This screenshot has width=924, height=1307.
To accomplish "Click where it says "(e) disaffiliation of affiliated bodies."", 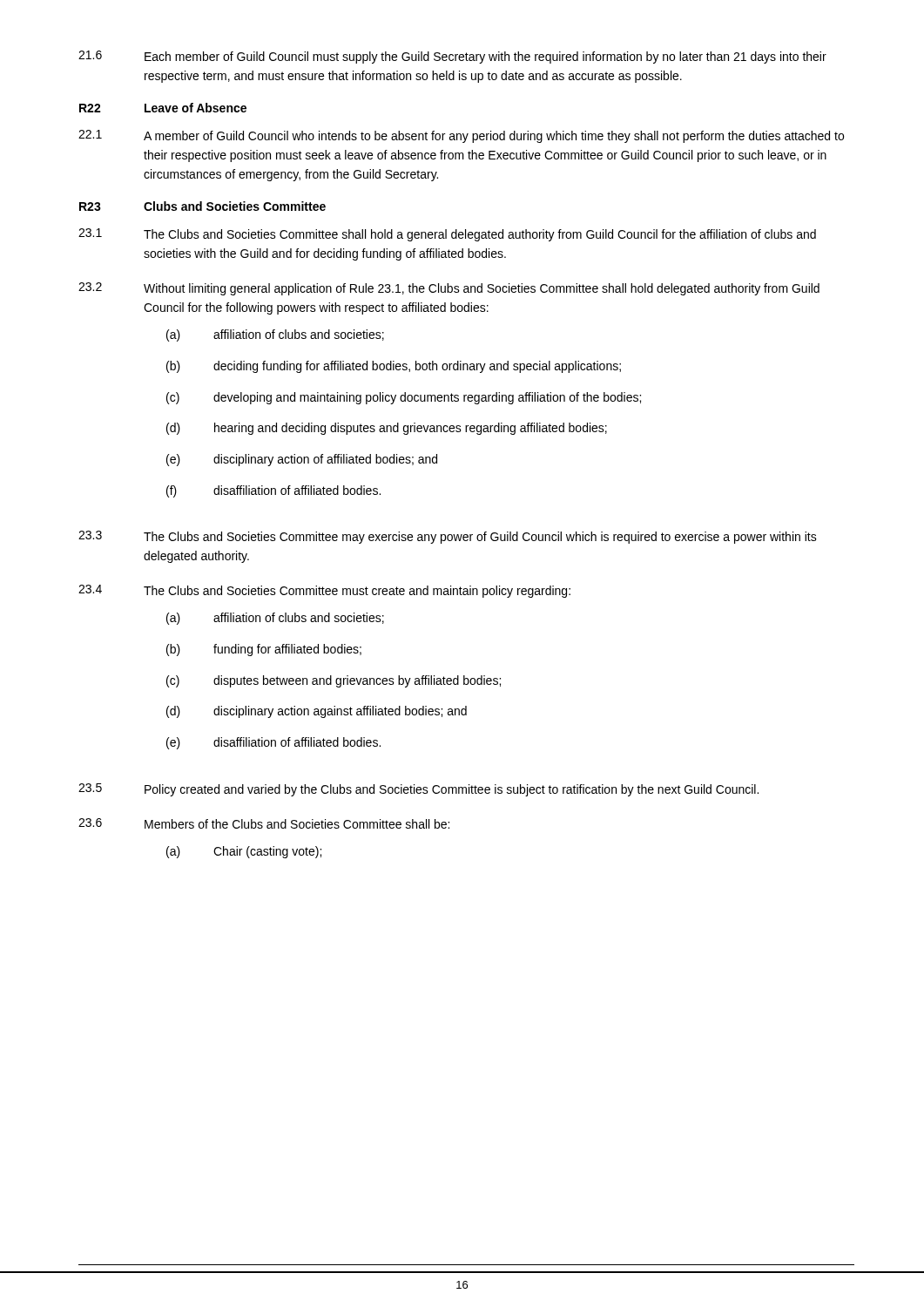I will point(273,743).
